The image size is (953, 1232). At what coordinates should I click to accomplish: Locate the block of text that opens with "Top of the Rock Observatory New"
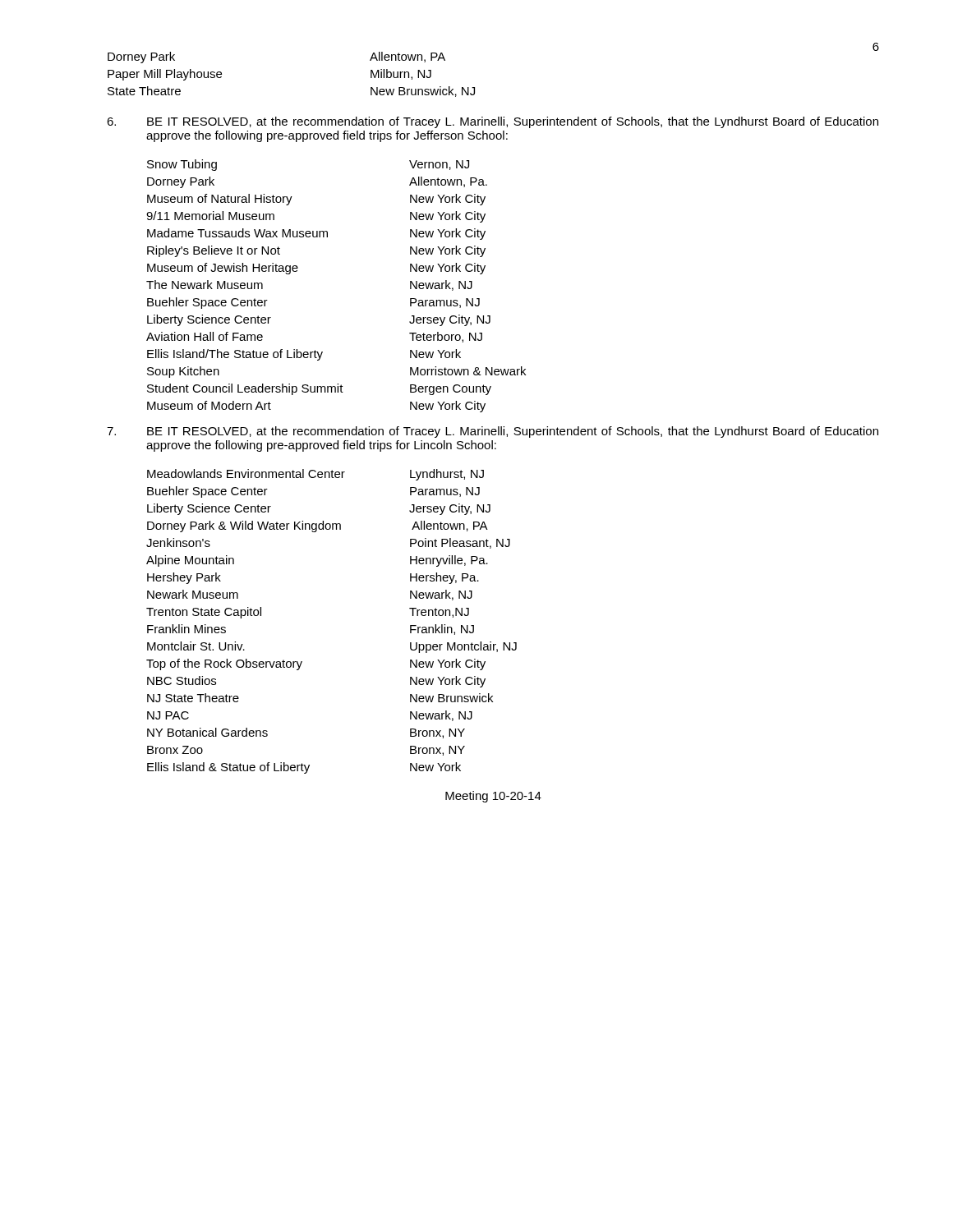[x=221, y=664]
